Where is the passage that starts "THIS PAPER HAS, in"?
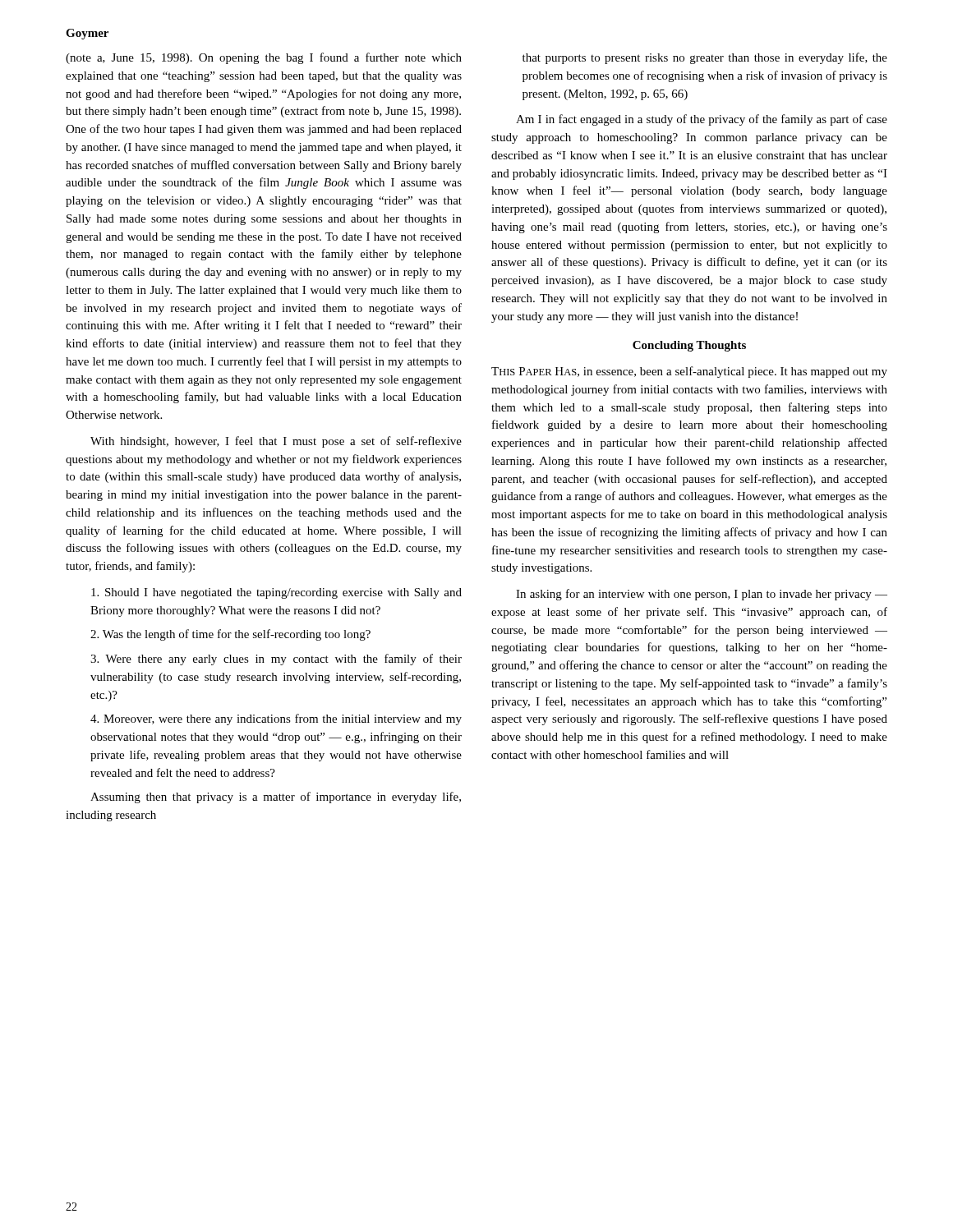This screenshot has width=953, height=1232. [689, 470]
